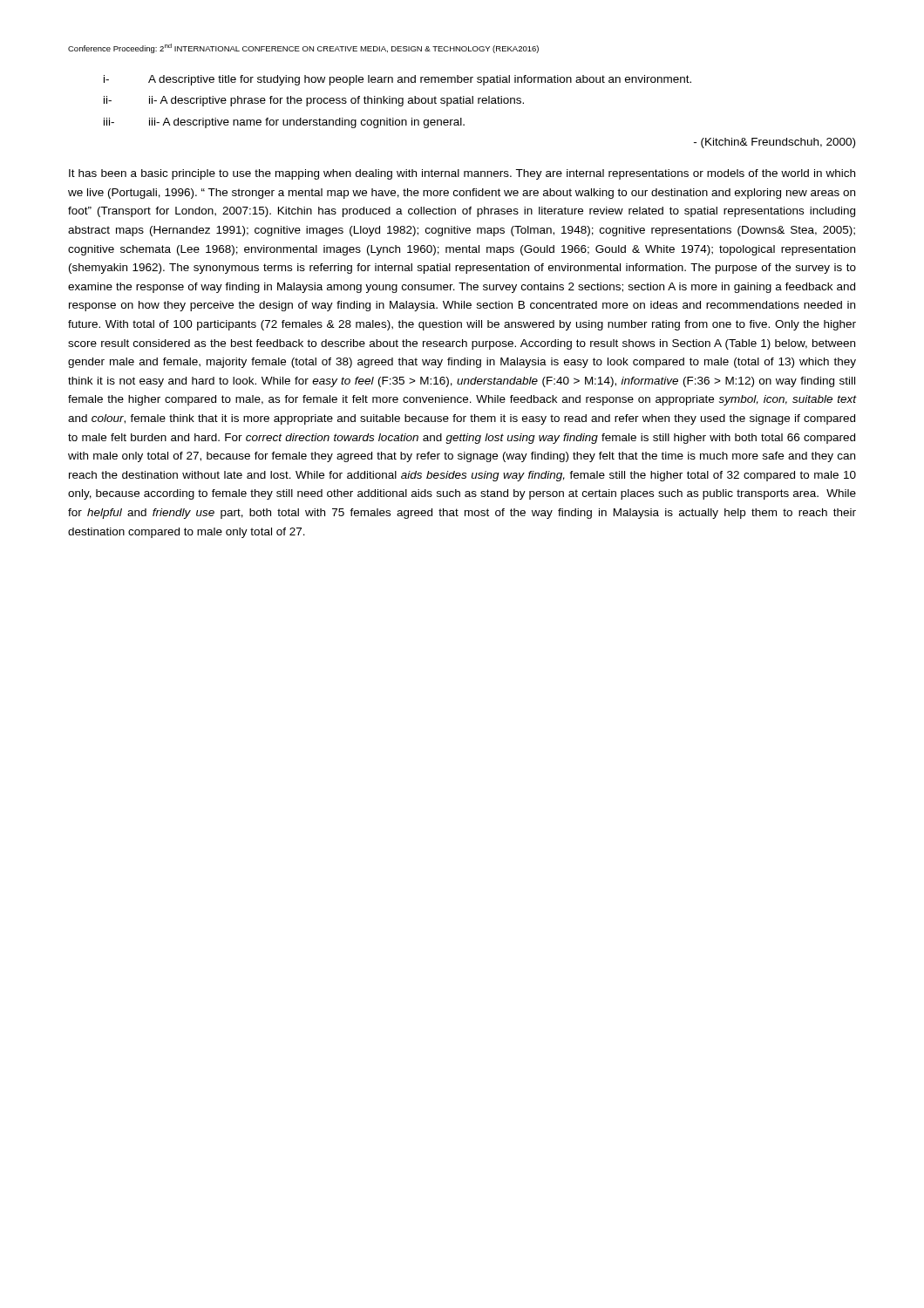Point to the block beginning "ii- ii- A descriptive"
924x1308 pixels.
point(479,101)
